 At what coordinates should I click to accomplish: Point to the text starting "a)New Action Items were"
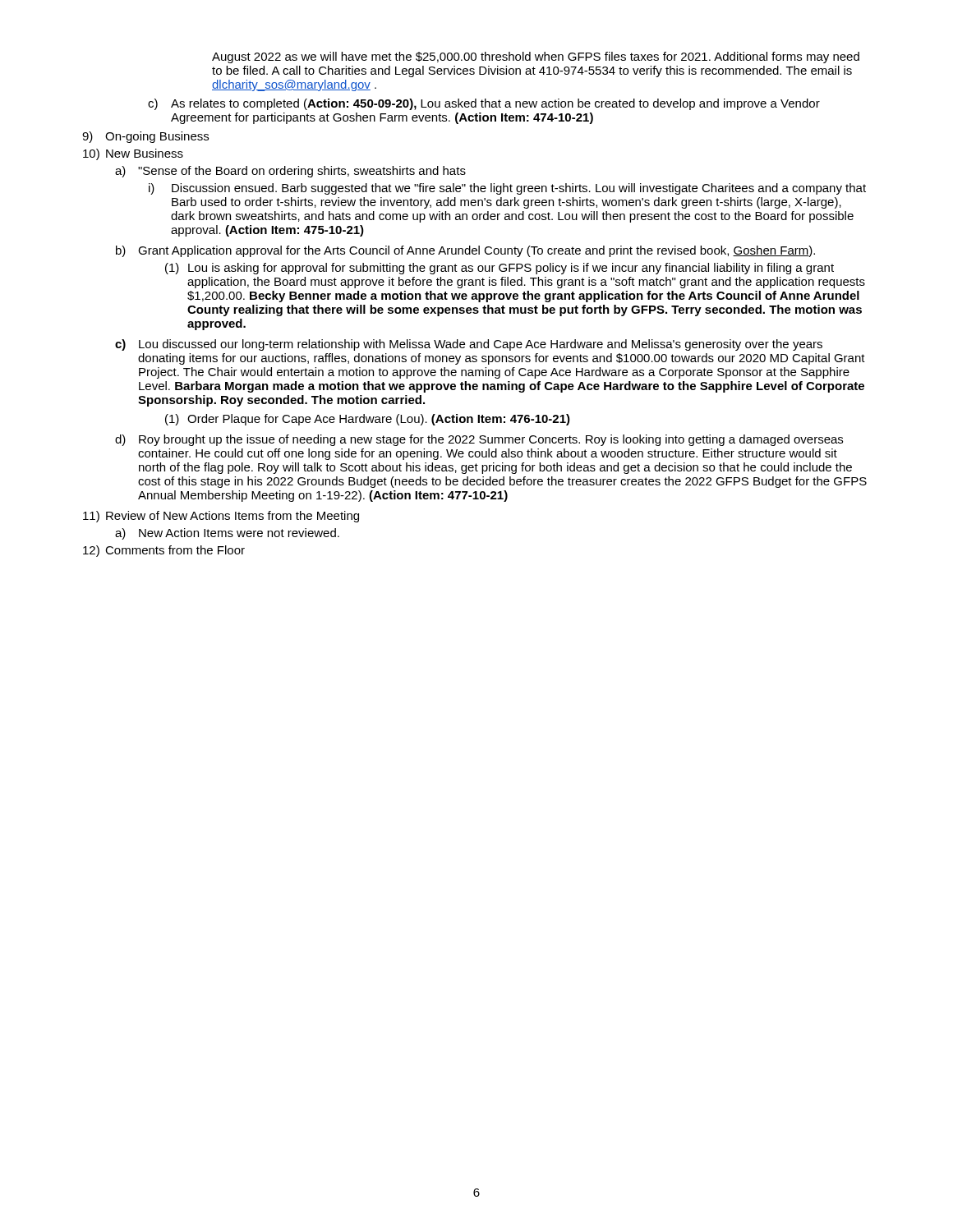[227, 534]
